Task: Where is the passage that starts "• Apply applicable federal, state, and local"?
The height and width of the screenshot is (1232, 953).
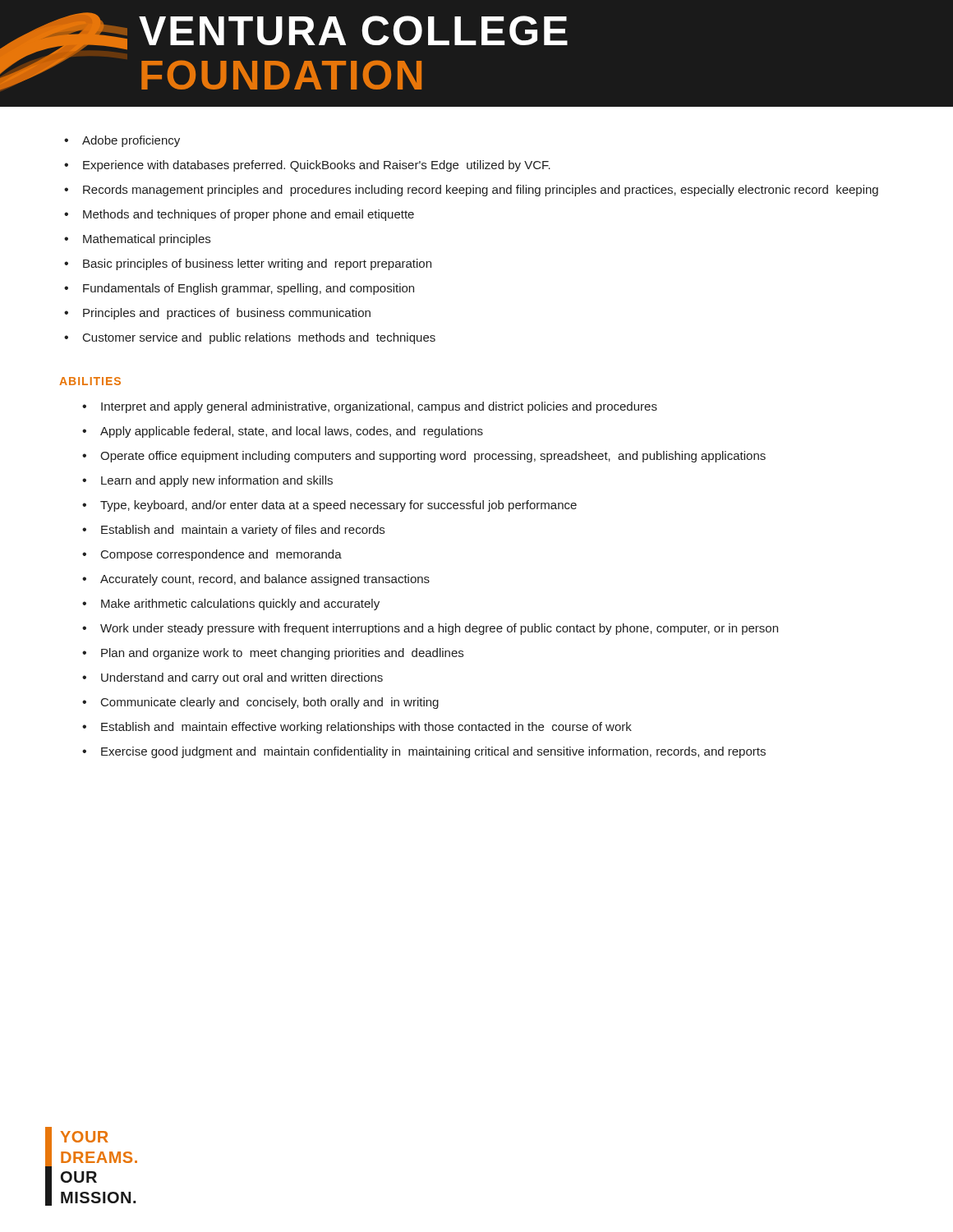Action: coord(283,431)
